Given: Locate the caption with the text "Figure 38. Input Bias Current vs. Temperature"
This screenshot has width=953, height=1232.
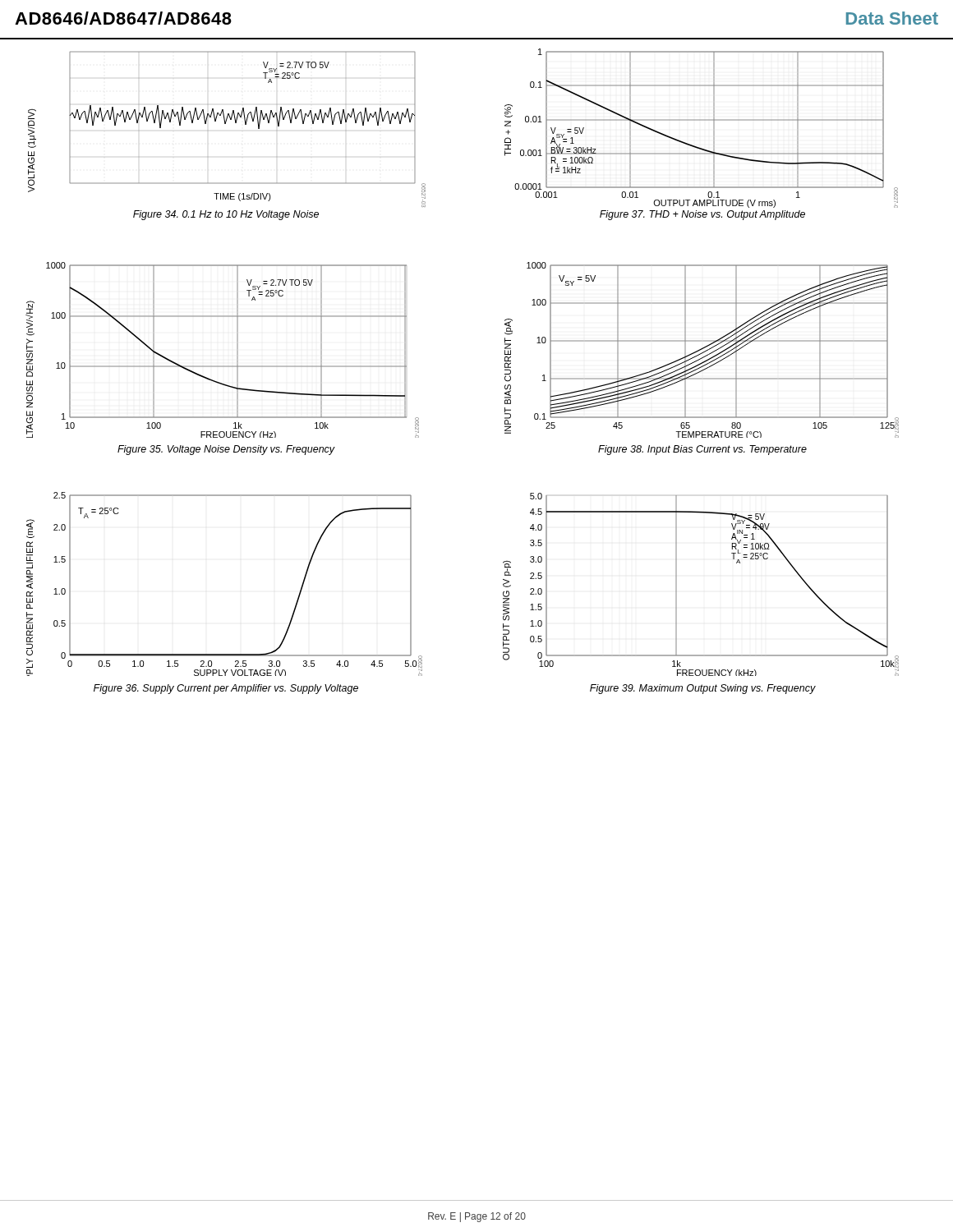Looking at the screenshot, I should pos(702,449).
